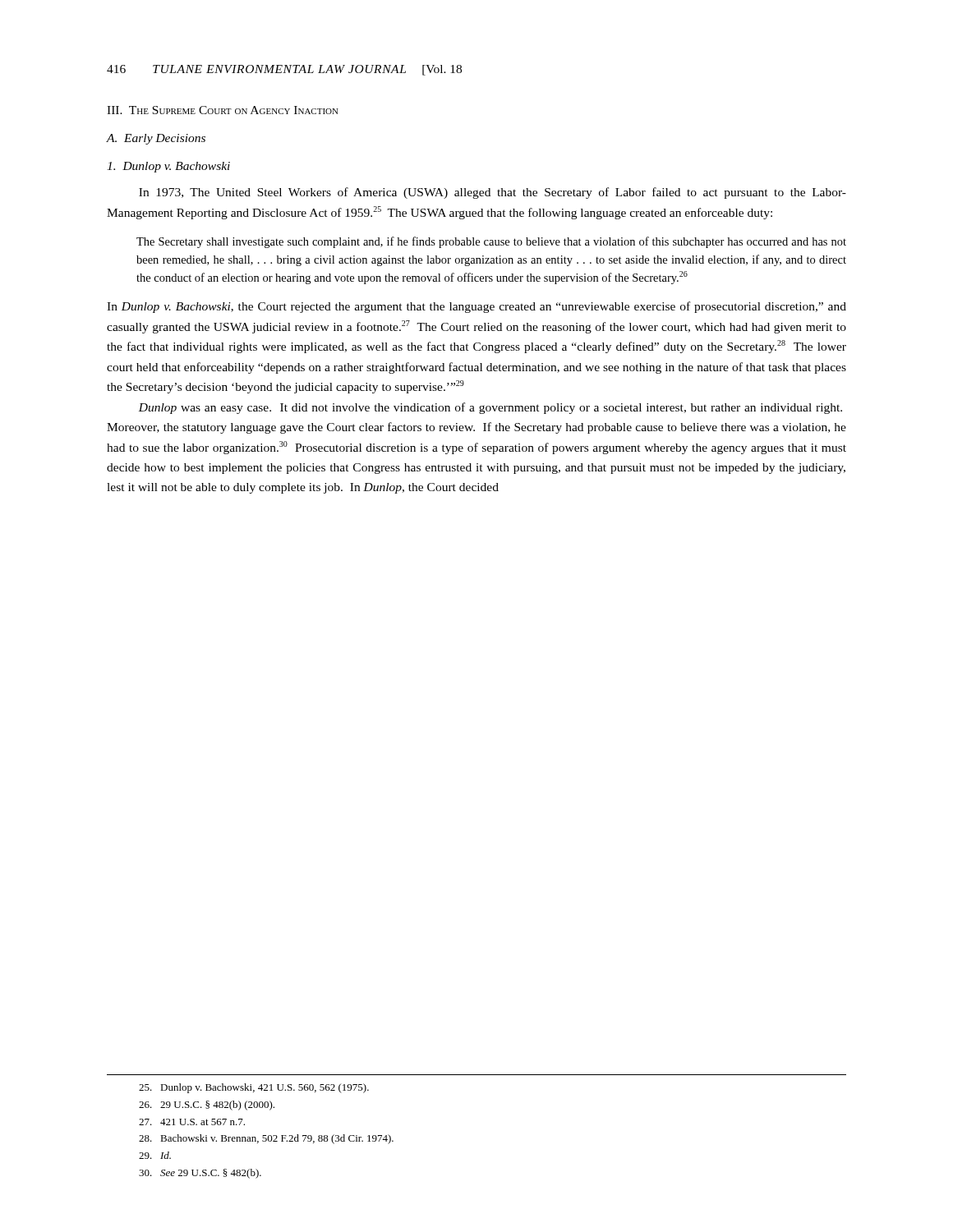Navigate to the element starting "Dunlop was an easy case. It did"
This screenshot has width=953, height=1232.
(x=476, y=447)
